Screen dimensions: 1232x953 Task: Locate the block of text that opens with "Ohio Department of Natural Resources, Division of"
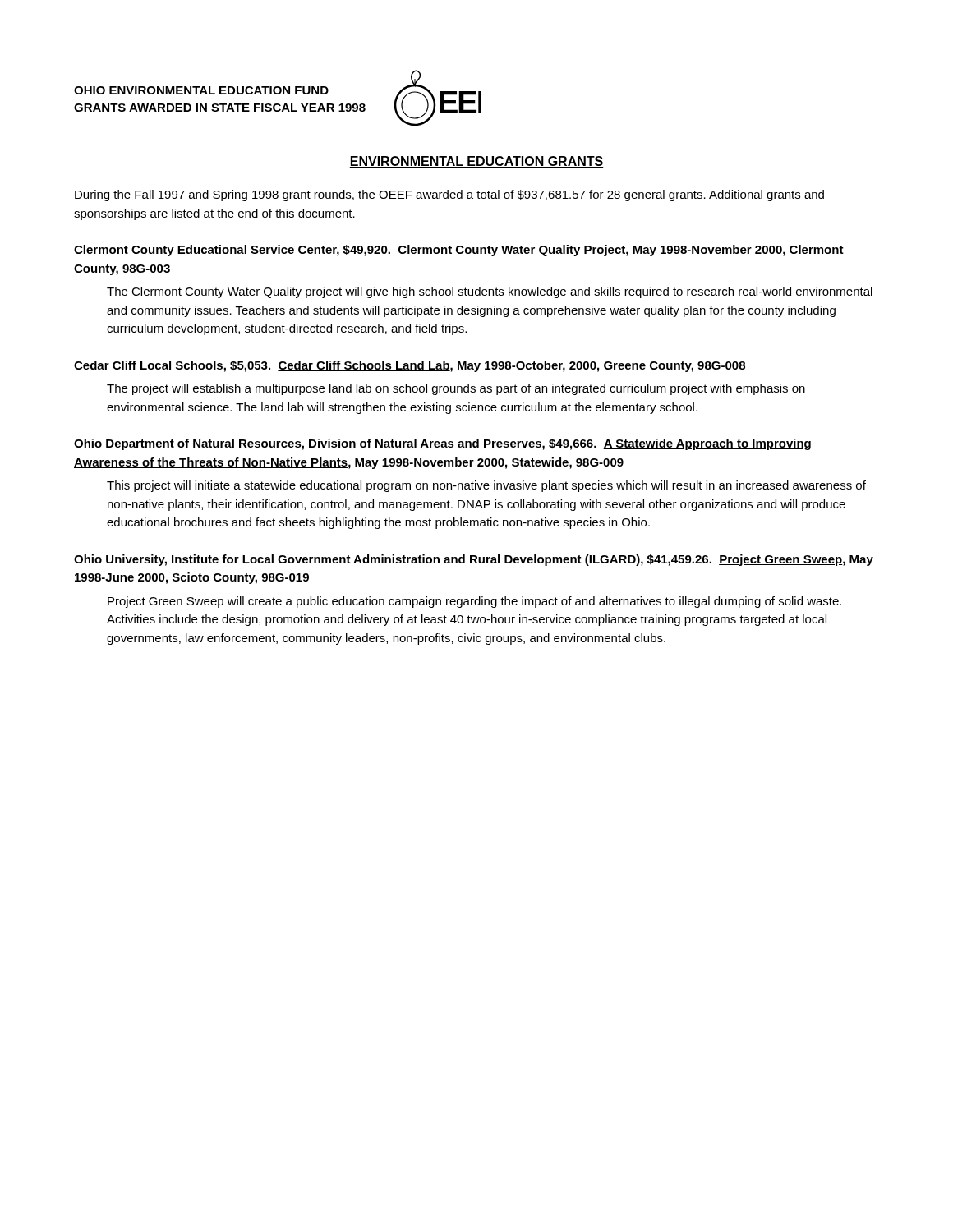pos(476,483)
